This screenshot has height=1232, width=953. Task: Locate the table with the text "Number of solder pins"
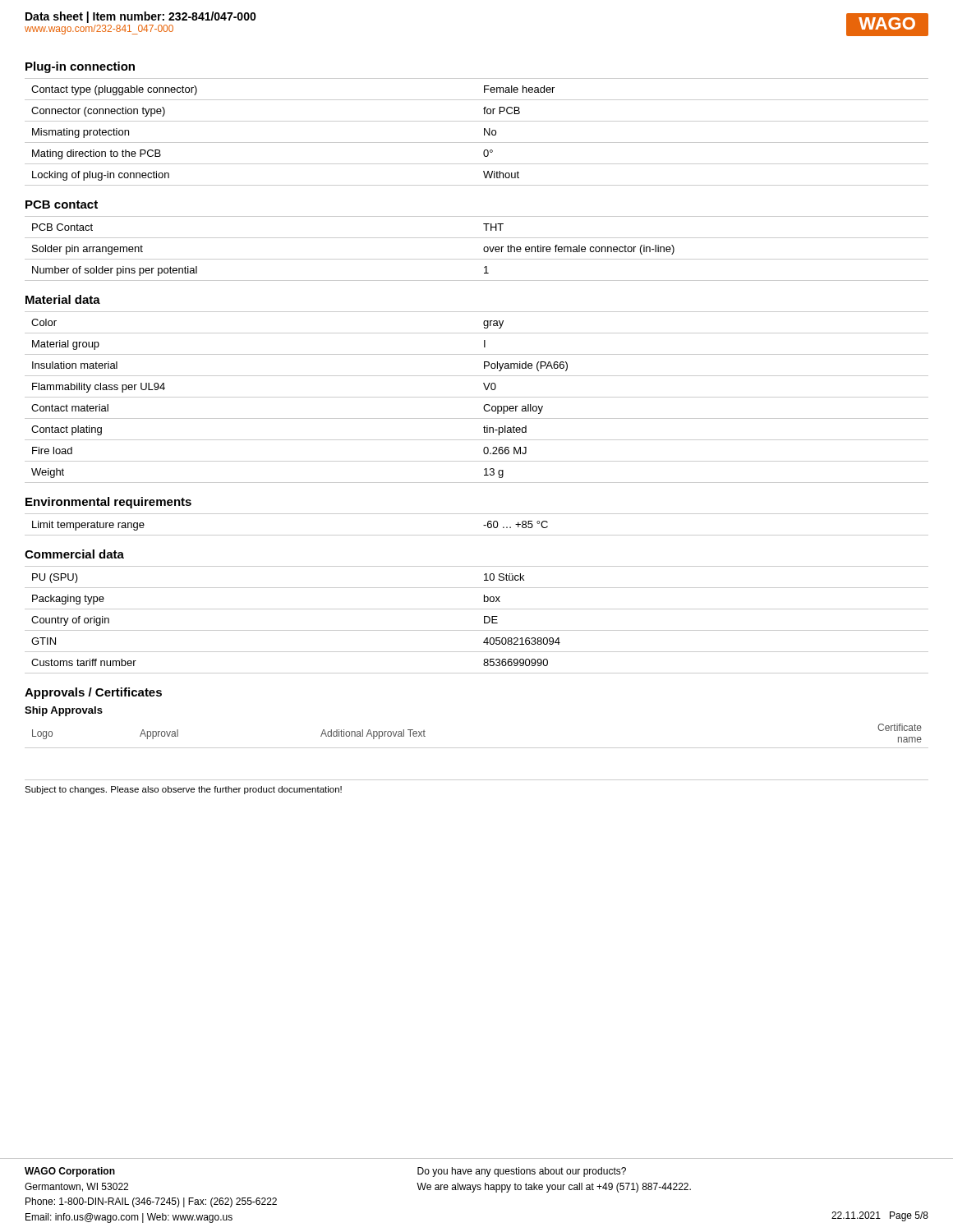coord(476,248)
